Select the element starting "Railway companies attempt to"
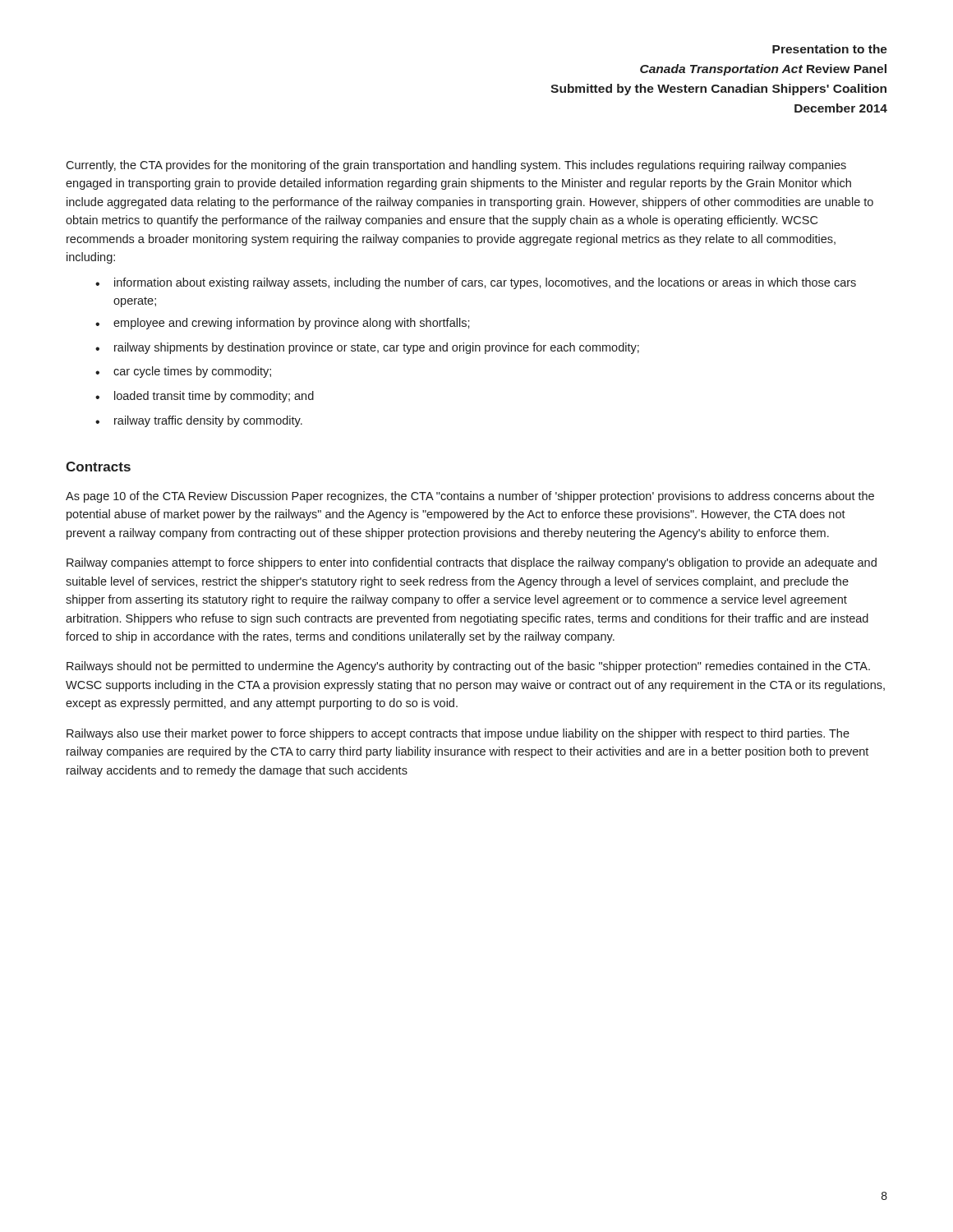This screenshot has height=1232, width=953. coord(471,600)
